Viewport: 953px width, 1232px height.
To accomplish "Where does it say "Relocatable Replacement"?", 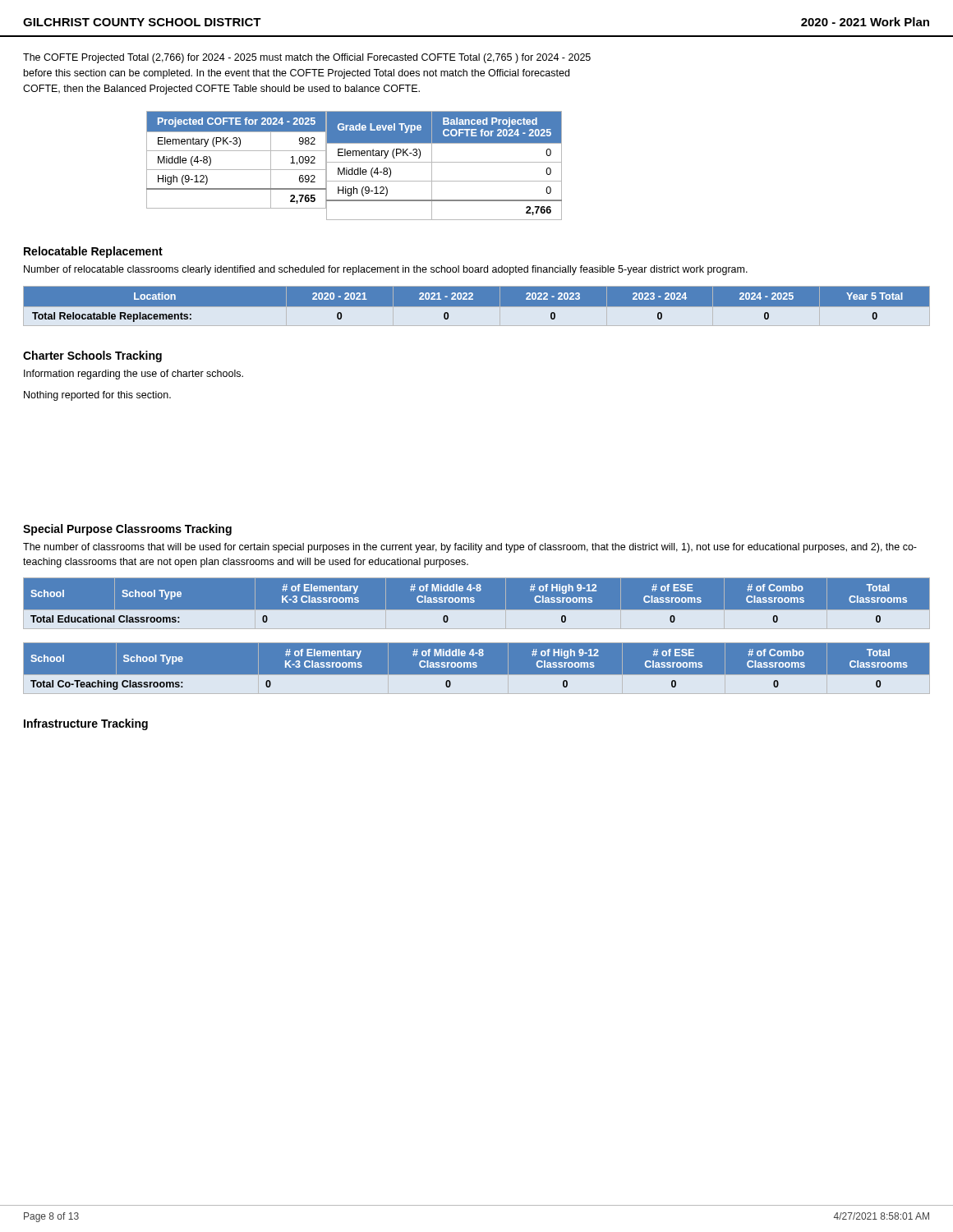I will tap(93, 252).
